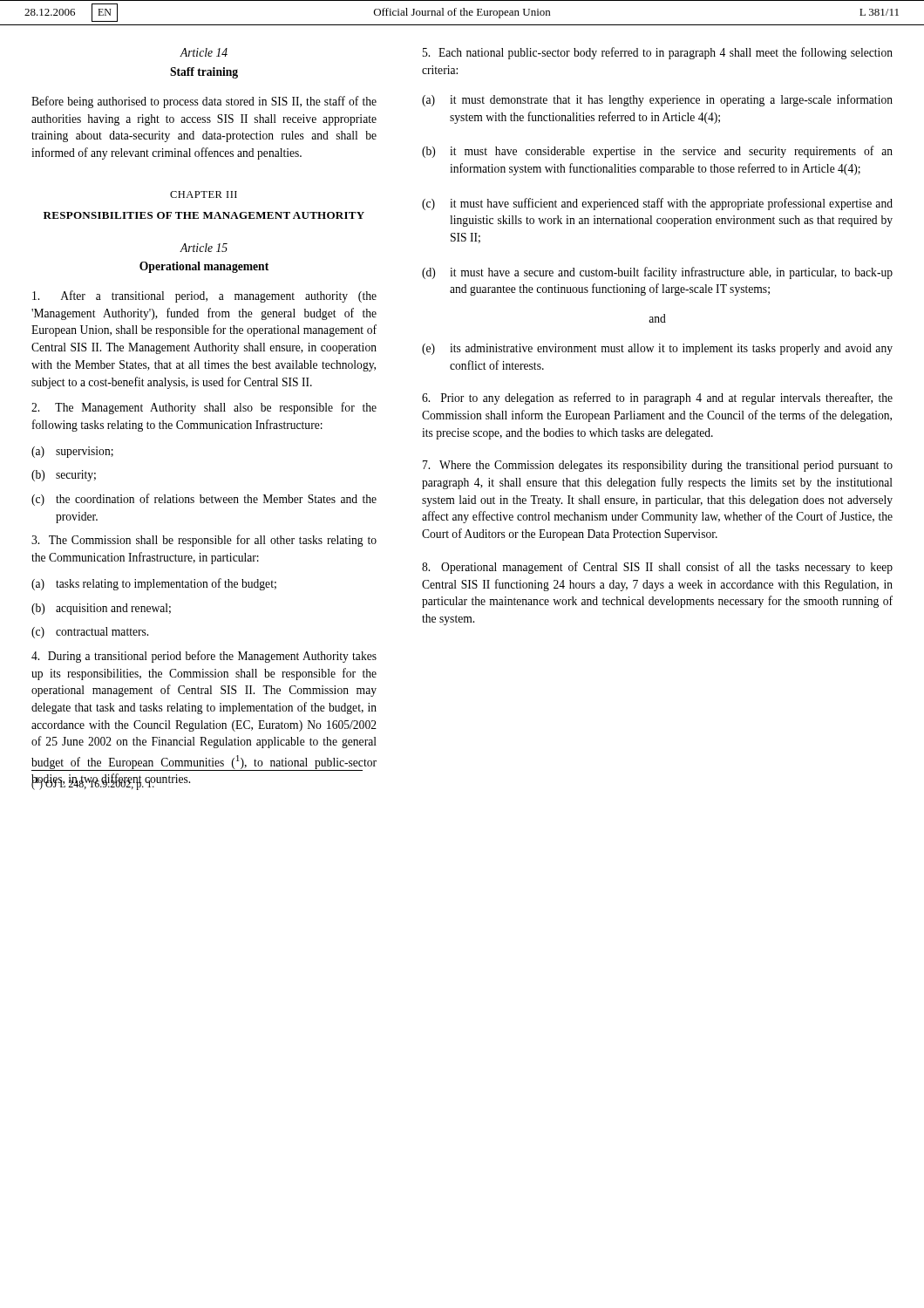Click on the footnote containing "(1) OJ L"
Viewport: 924px width, 1308px height.
[x=93, y=782]
